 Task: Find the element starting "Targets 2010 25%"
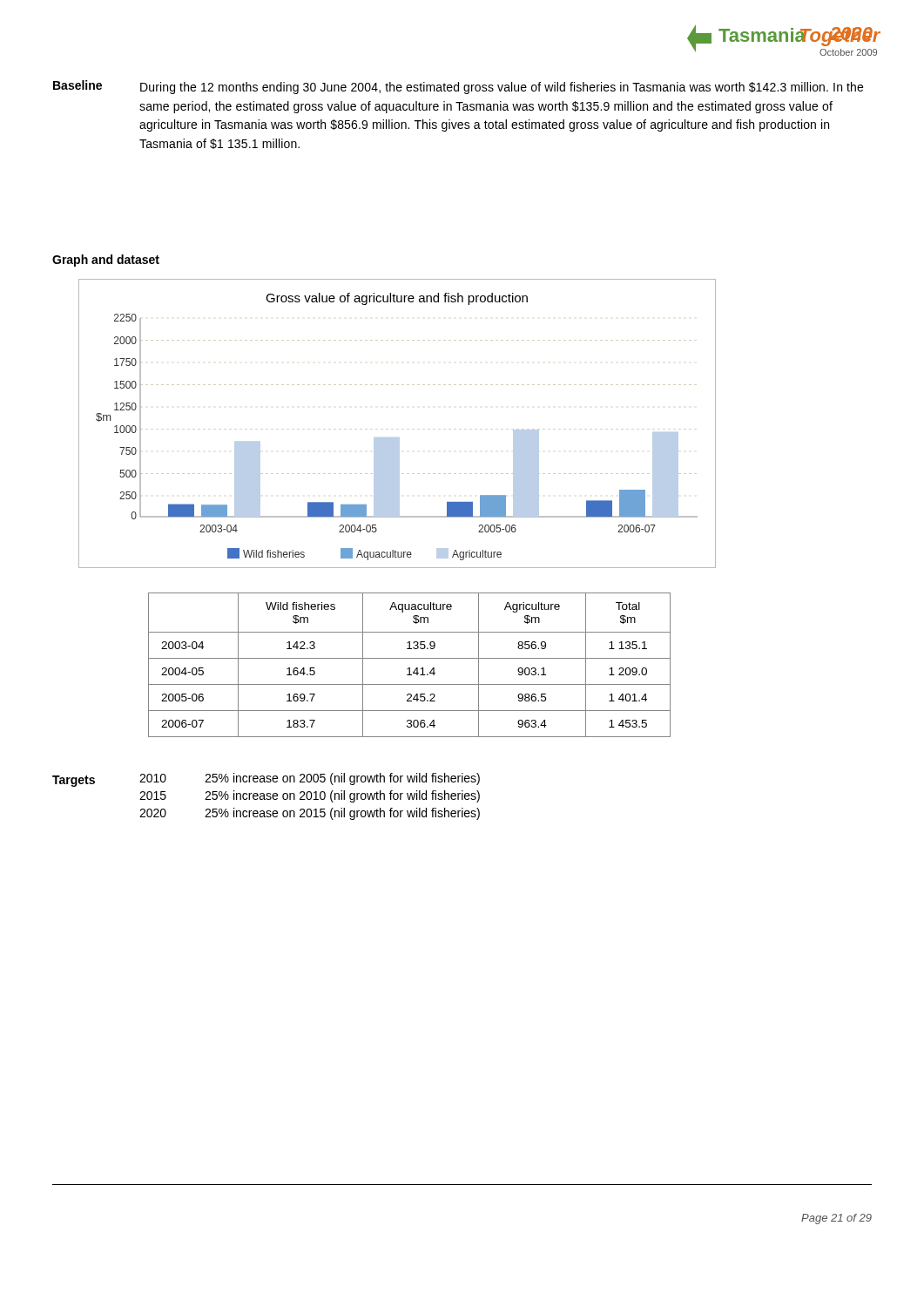tap(266, 796)
